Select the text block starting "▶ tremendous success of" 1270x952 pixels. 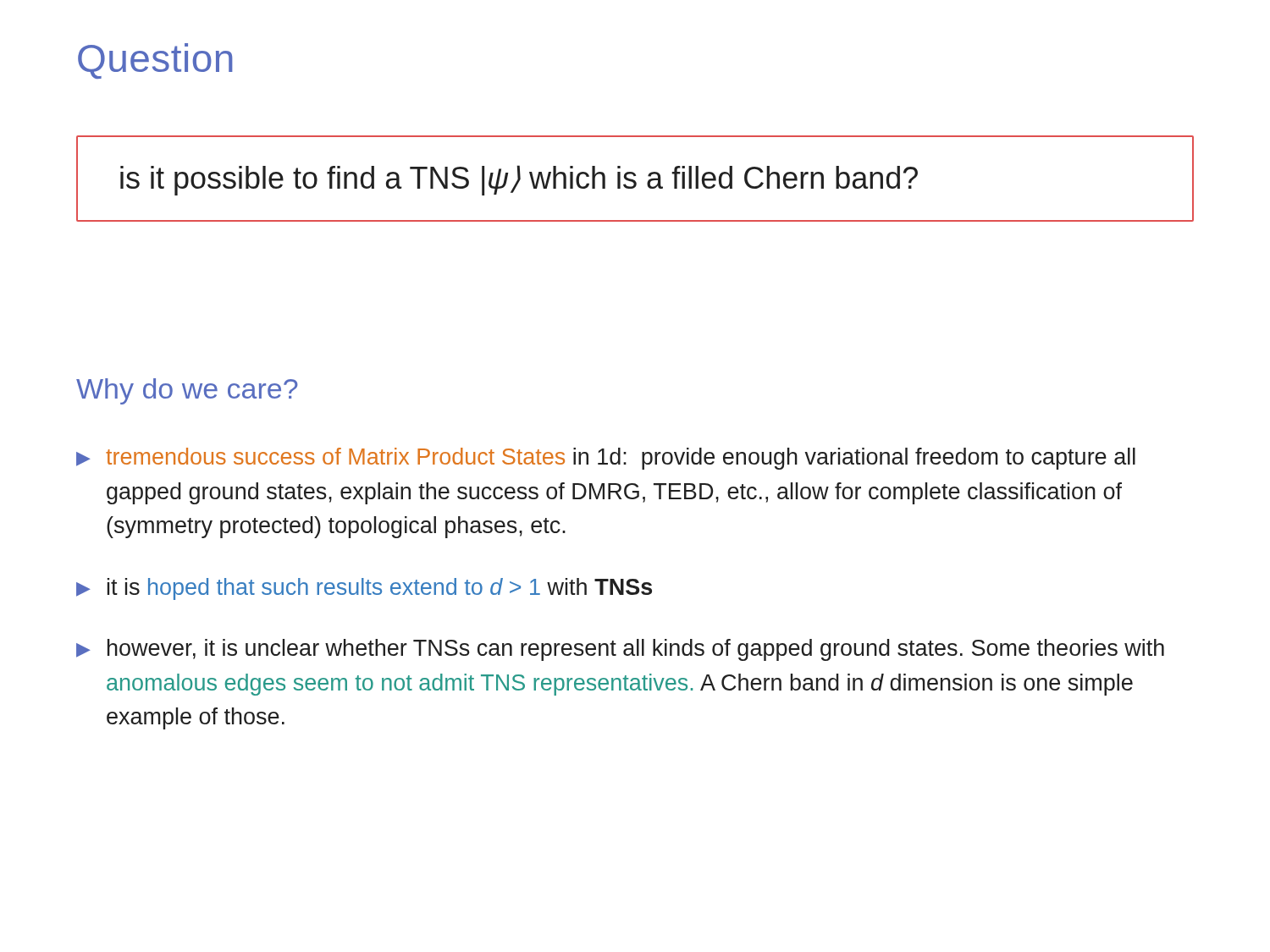(635, 491)
